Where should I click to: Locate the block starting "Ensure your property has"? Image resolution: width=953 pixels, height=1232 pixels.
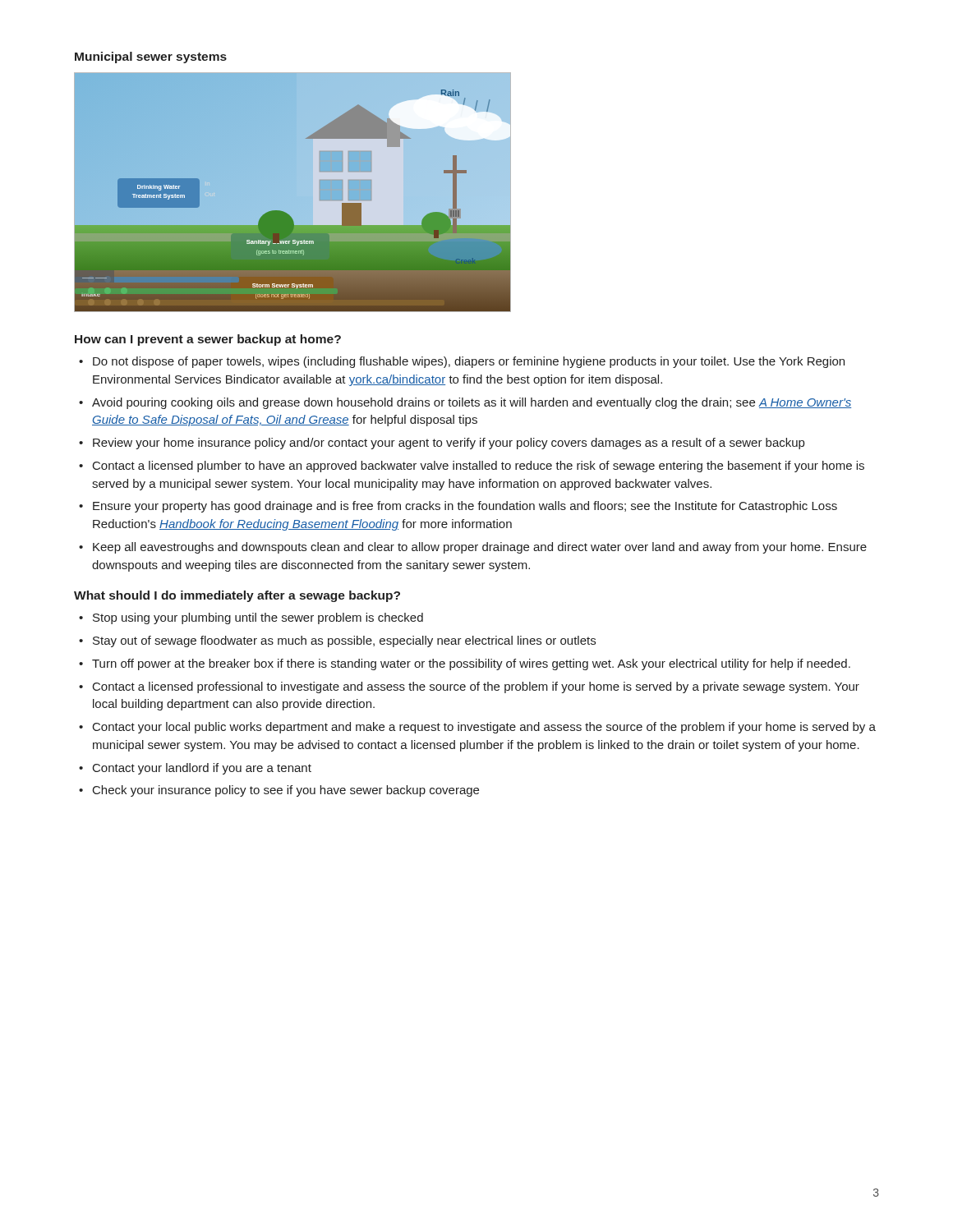coord(465,515)
